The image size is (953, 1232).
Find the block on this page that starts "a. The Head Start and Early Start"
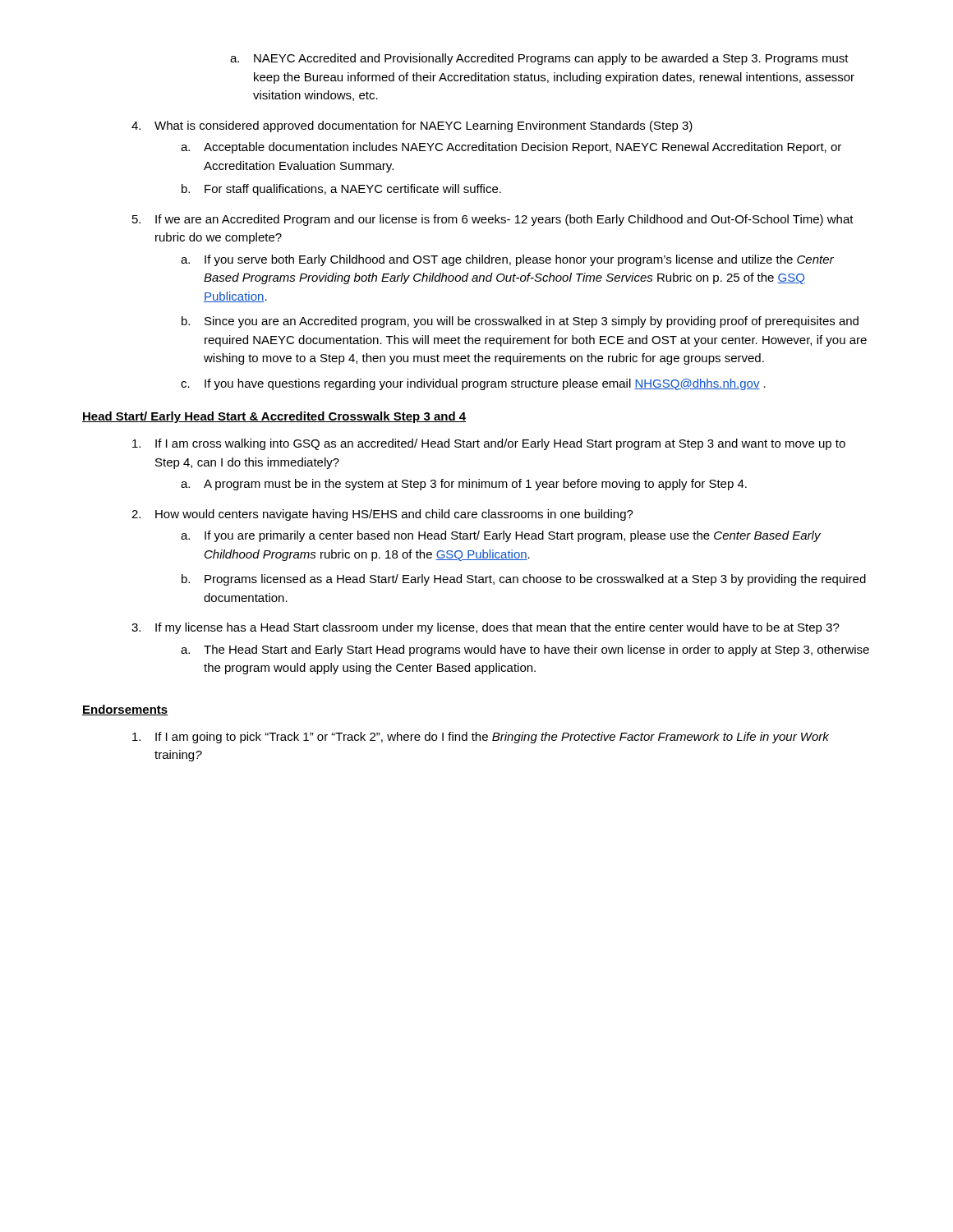point(526,659)
